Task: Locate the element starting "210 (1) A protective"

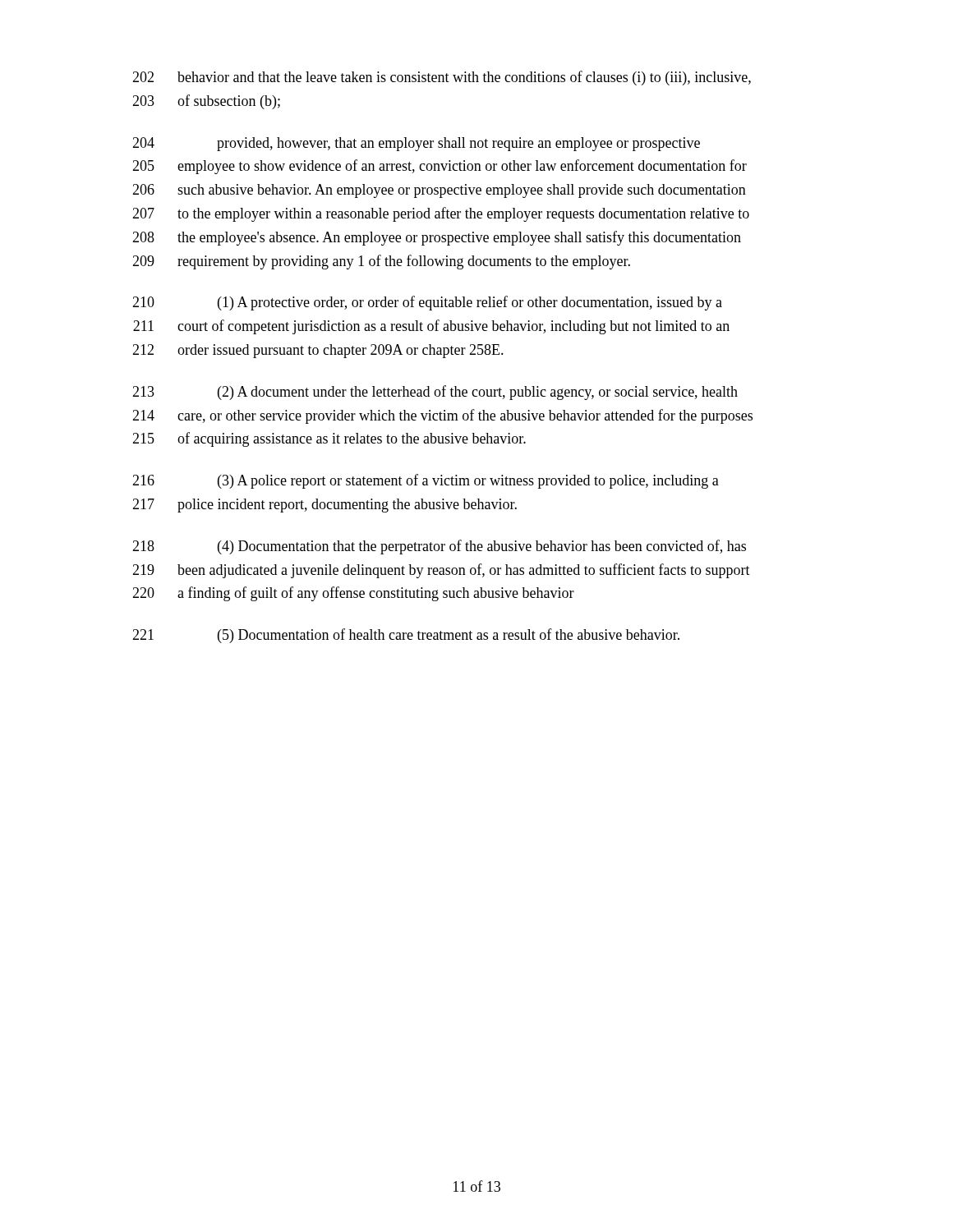Action: [485, 326]
